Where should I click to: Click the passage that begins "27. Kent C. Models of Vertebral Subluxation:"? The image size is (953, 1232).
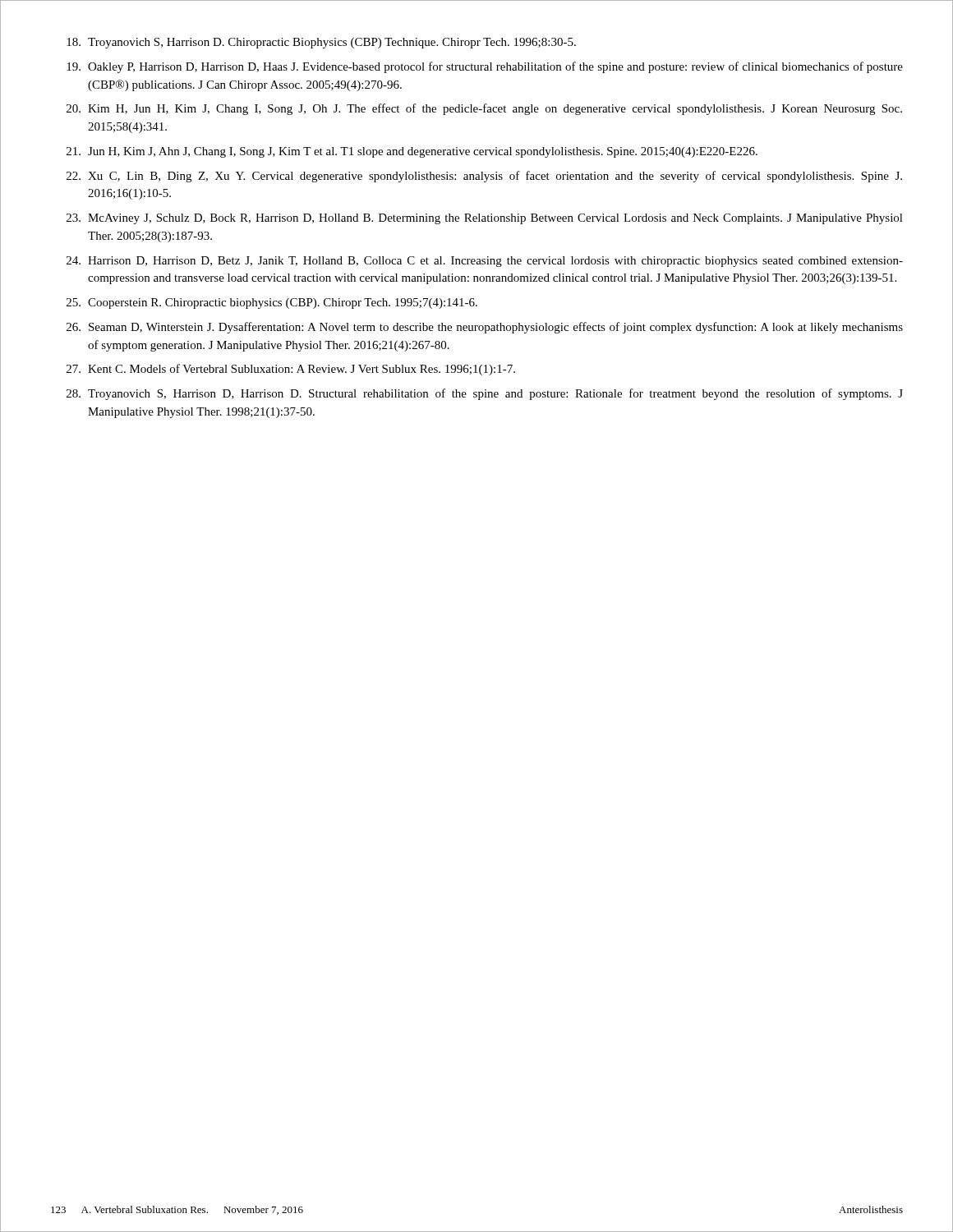point(476,370)
